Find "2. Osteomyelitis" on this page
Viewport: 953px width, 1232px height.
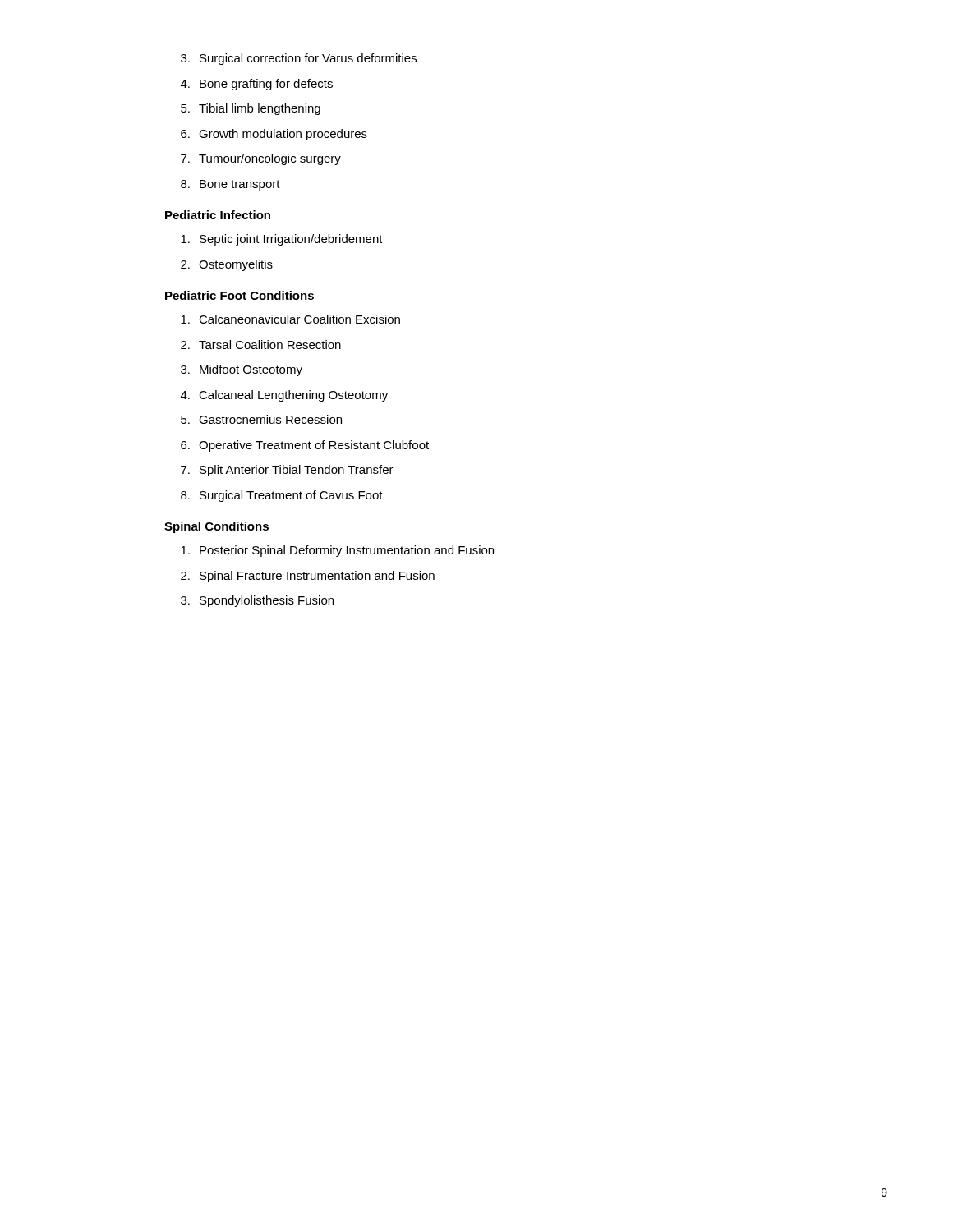coord(219,264)
